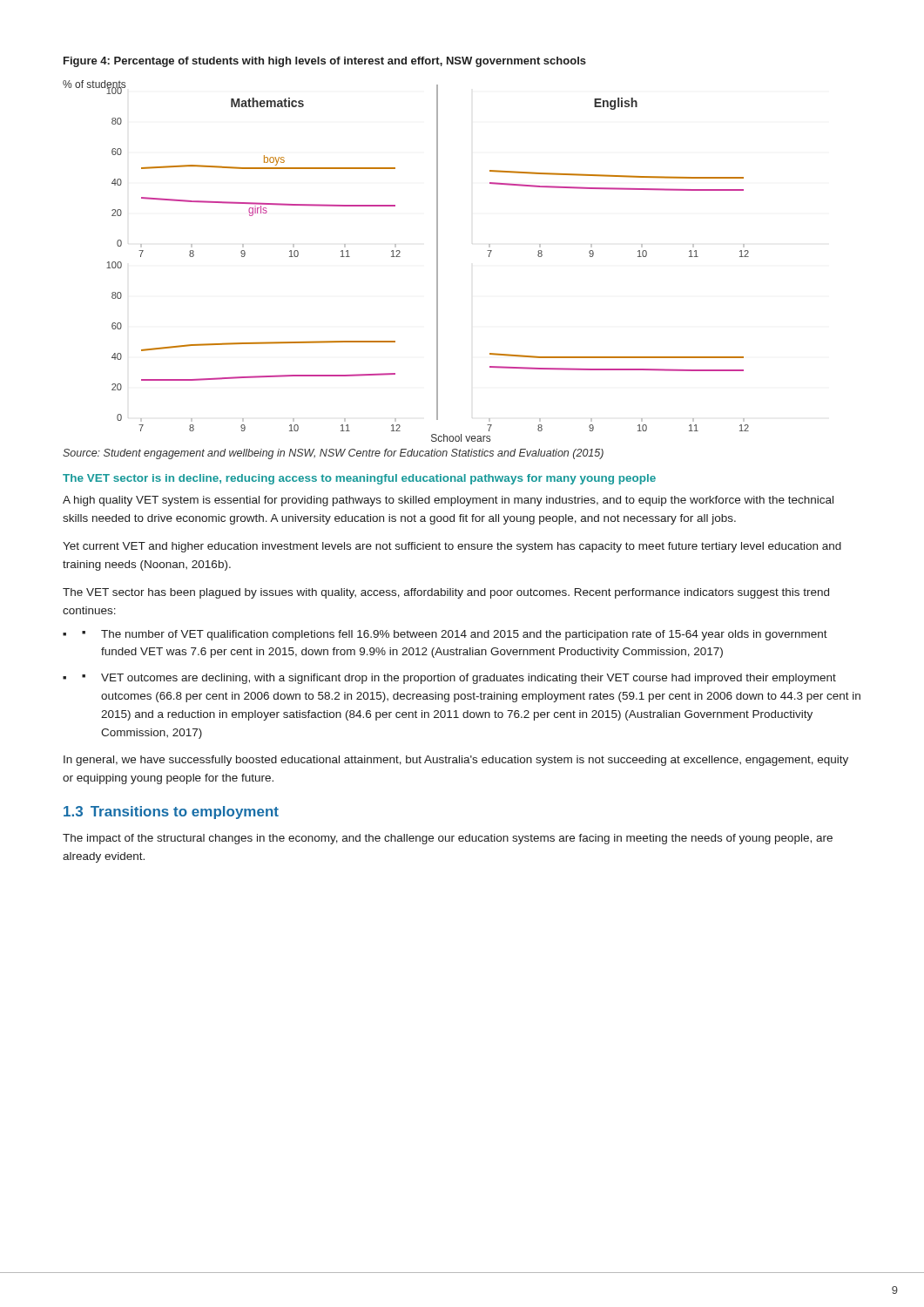Screen dimensions: 1307x924
Task: Select the block starting "■ VET outcomes are"
Action: click(x=472, y=706)
